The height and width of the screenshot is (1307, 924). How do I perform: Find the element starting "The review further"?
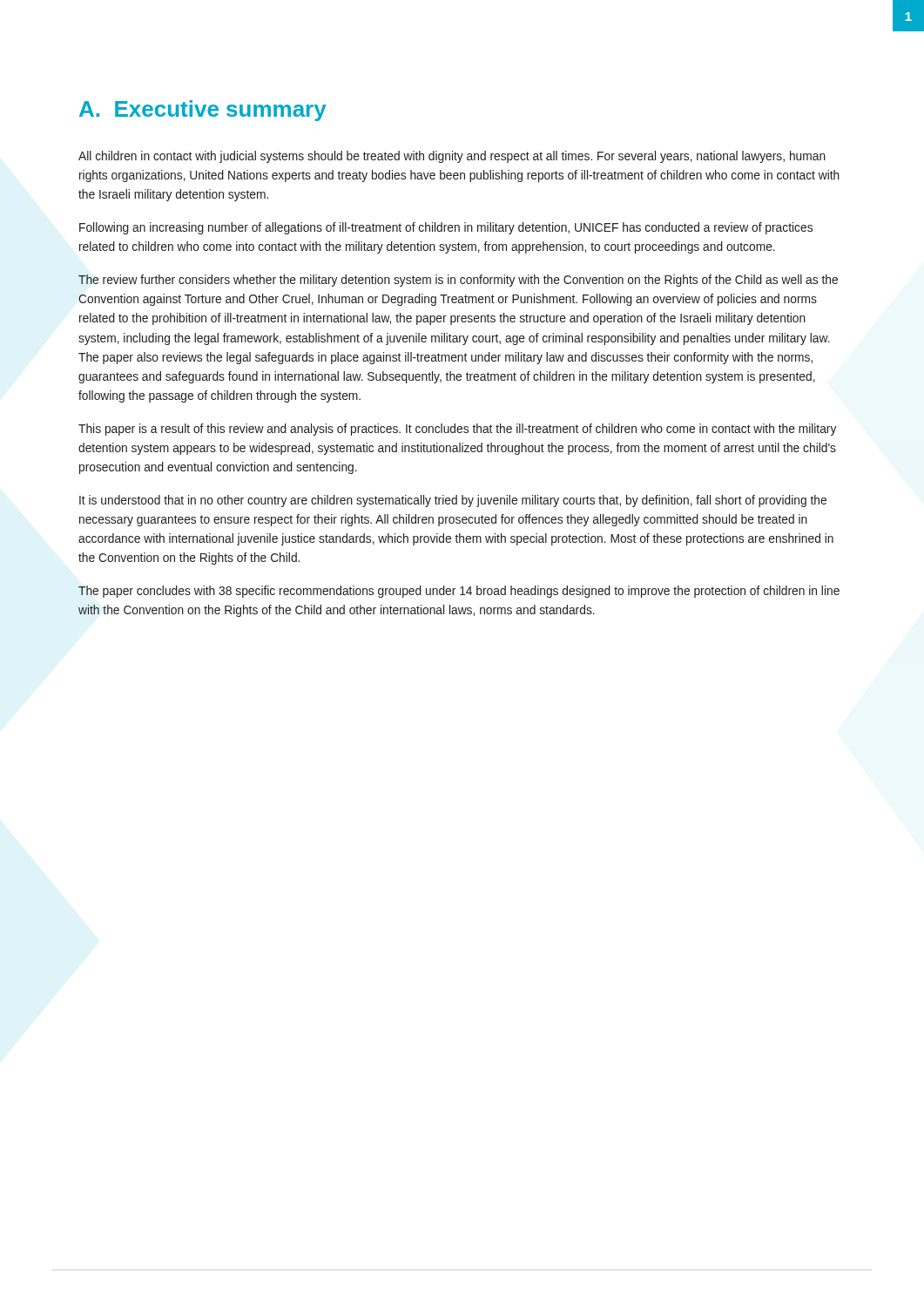pos(458,338)
